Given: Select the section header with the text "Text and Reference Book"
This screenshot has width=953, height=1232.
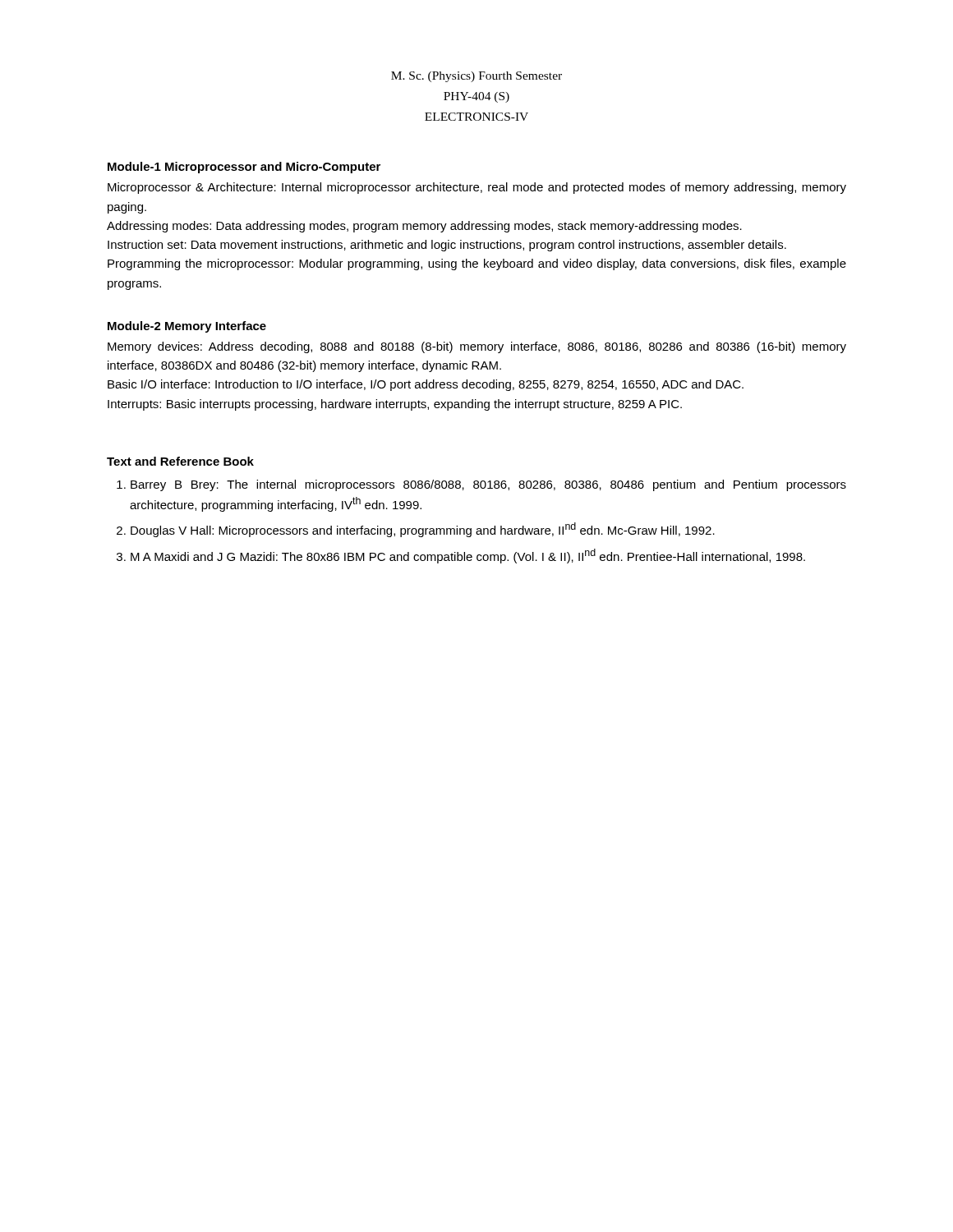Looking at the screenshot, I should [180, 461].
